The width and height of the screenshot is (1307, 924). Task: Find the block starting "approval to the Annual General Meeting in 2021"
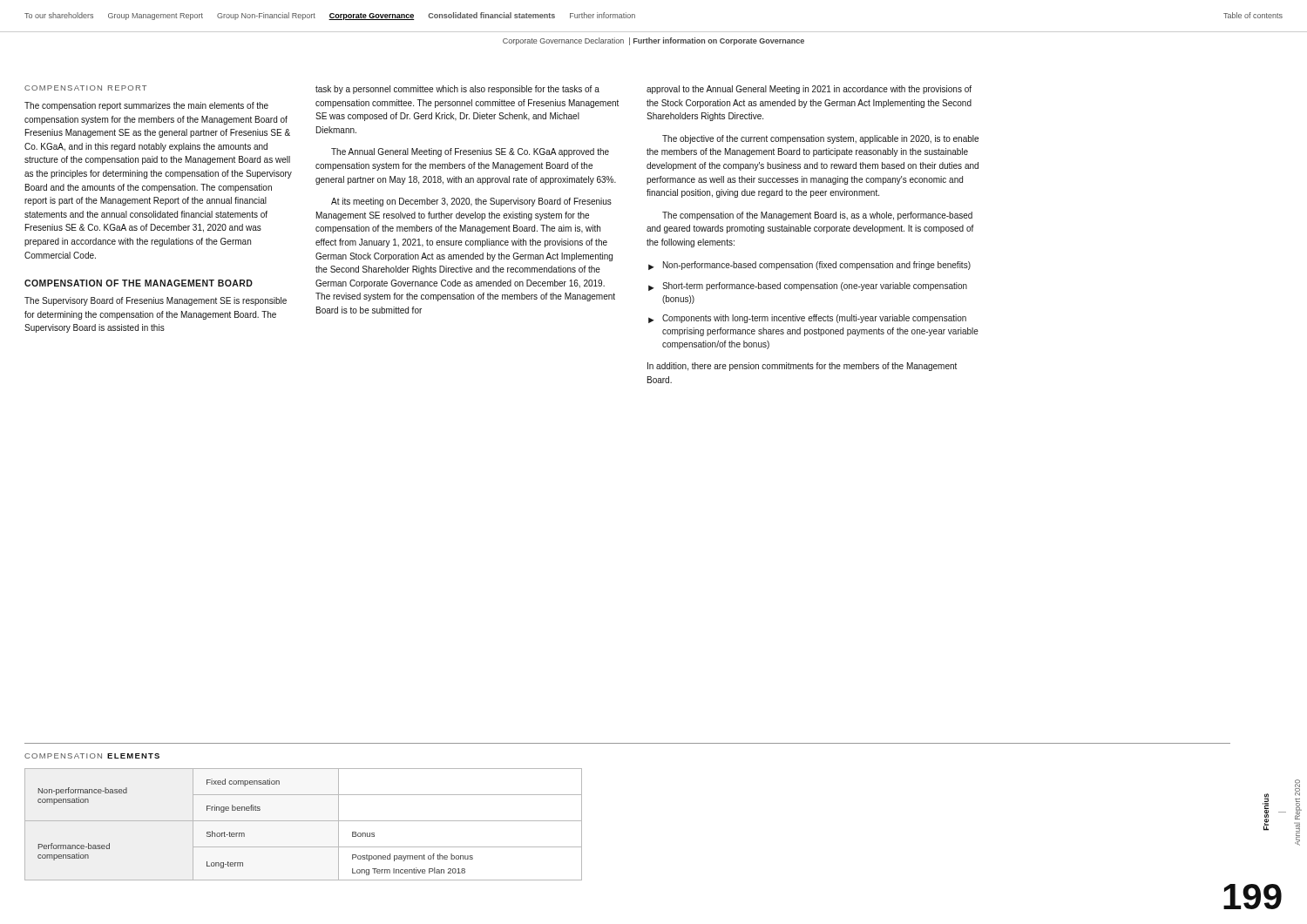tap(816, 166)
